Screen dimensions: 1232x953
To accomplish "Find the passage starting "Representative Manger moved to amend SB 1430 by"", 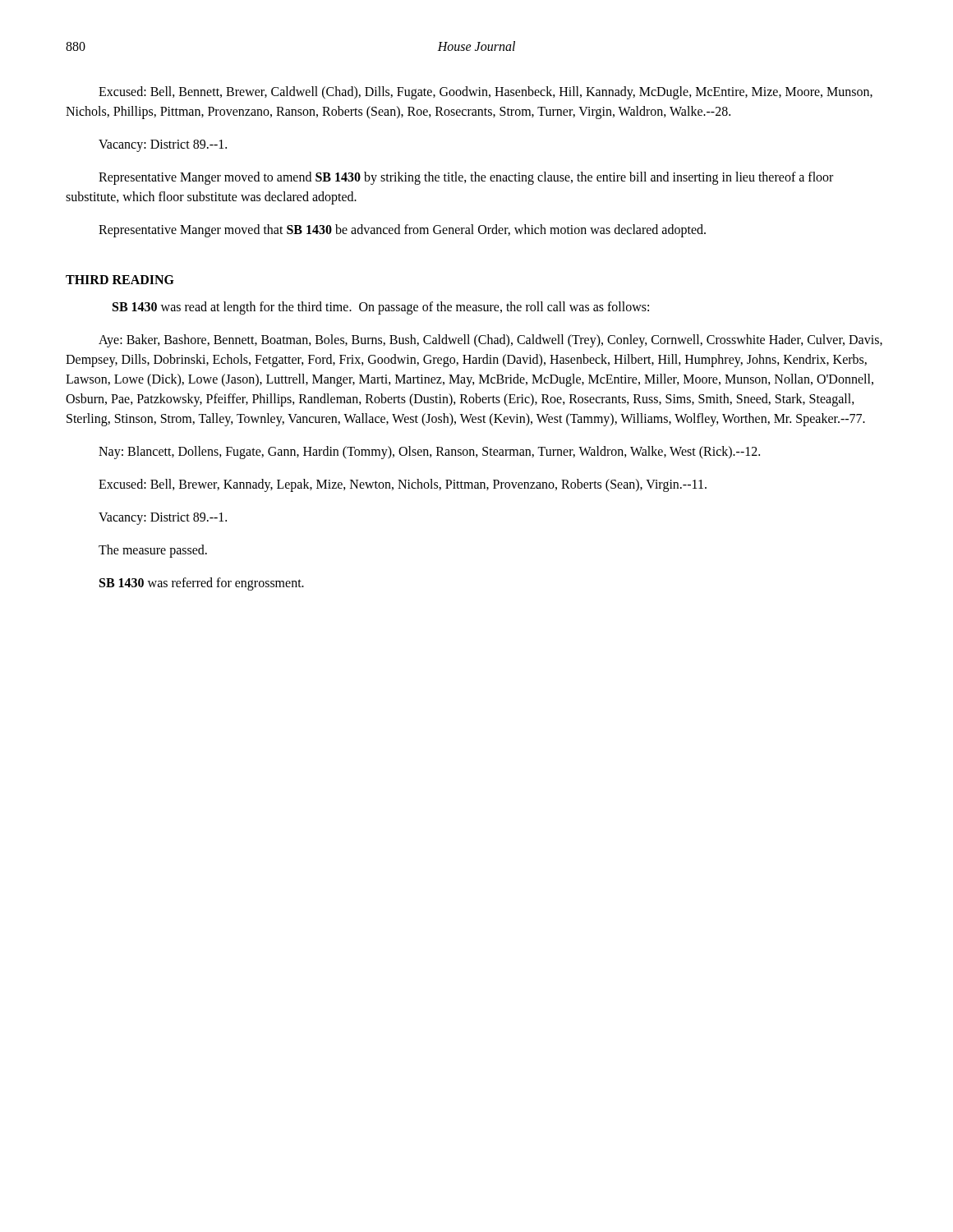I will tap(476, 187).
